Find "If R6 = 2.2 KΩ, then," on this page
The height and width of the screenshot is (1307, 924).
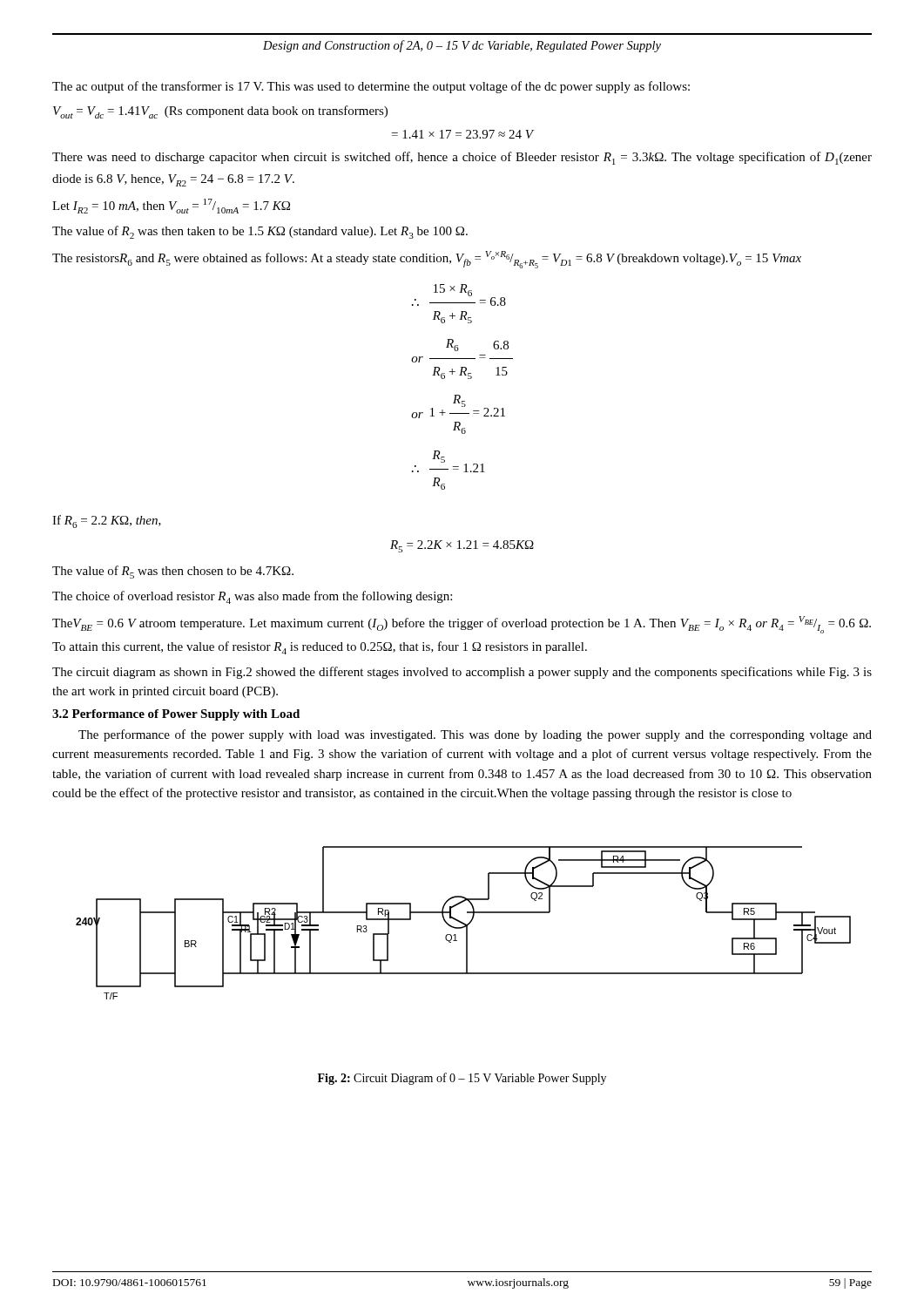pyautogui.click(x=107, y=522)
